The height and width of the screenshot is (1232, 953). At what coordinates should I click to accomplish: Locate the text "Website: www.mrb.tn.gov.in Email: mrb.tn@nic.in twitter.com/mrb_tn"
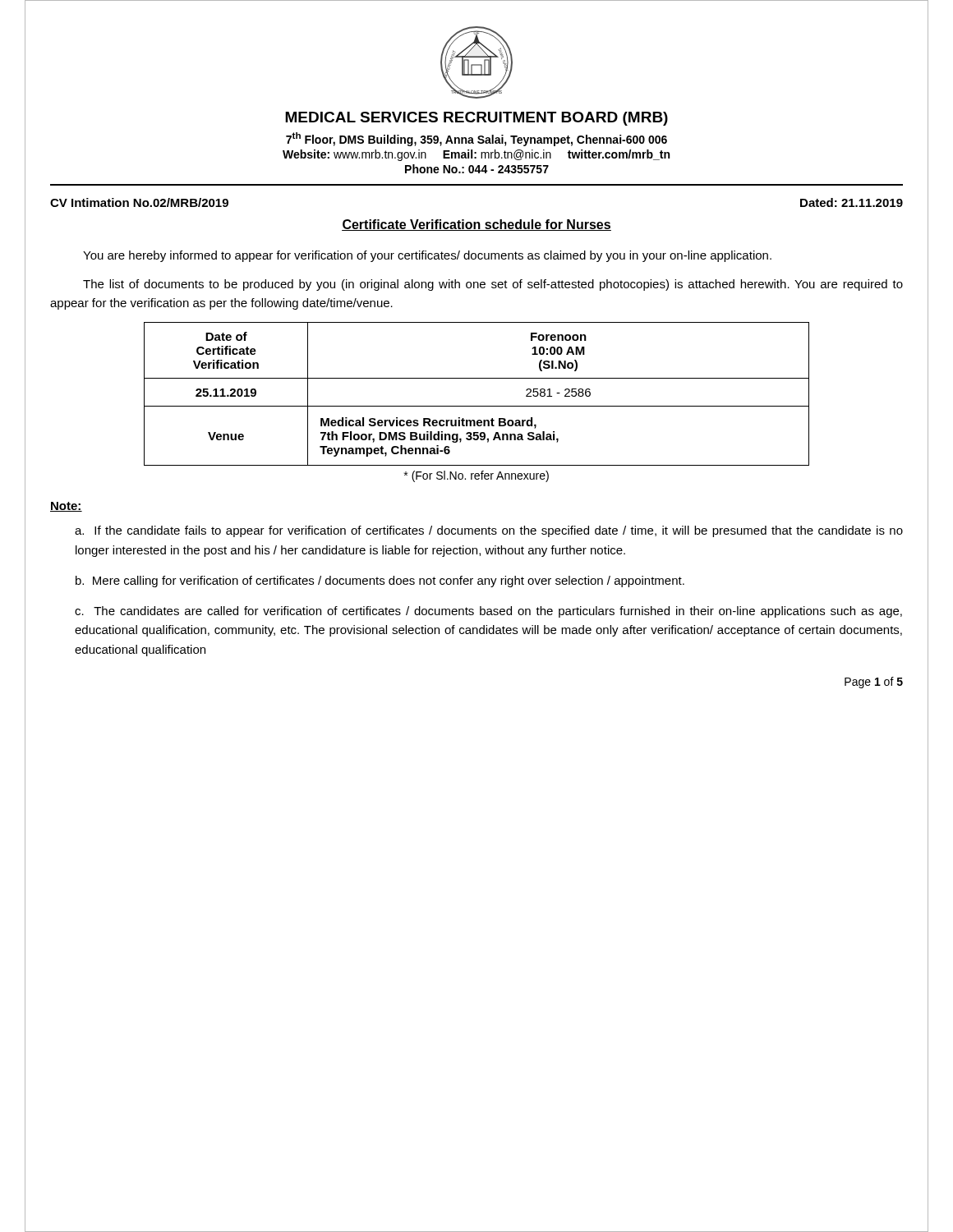(476, 154)
